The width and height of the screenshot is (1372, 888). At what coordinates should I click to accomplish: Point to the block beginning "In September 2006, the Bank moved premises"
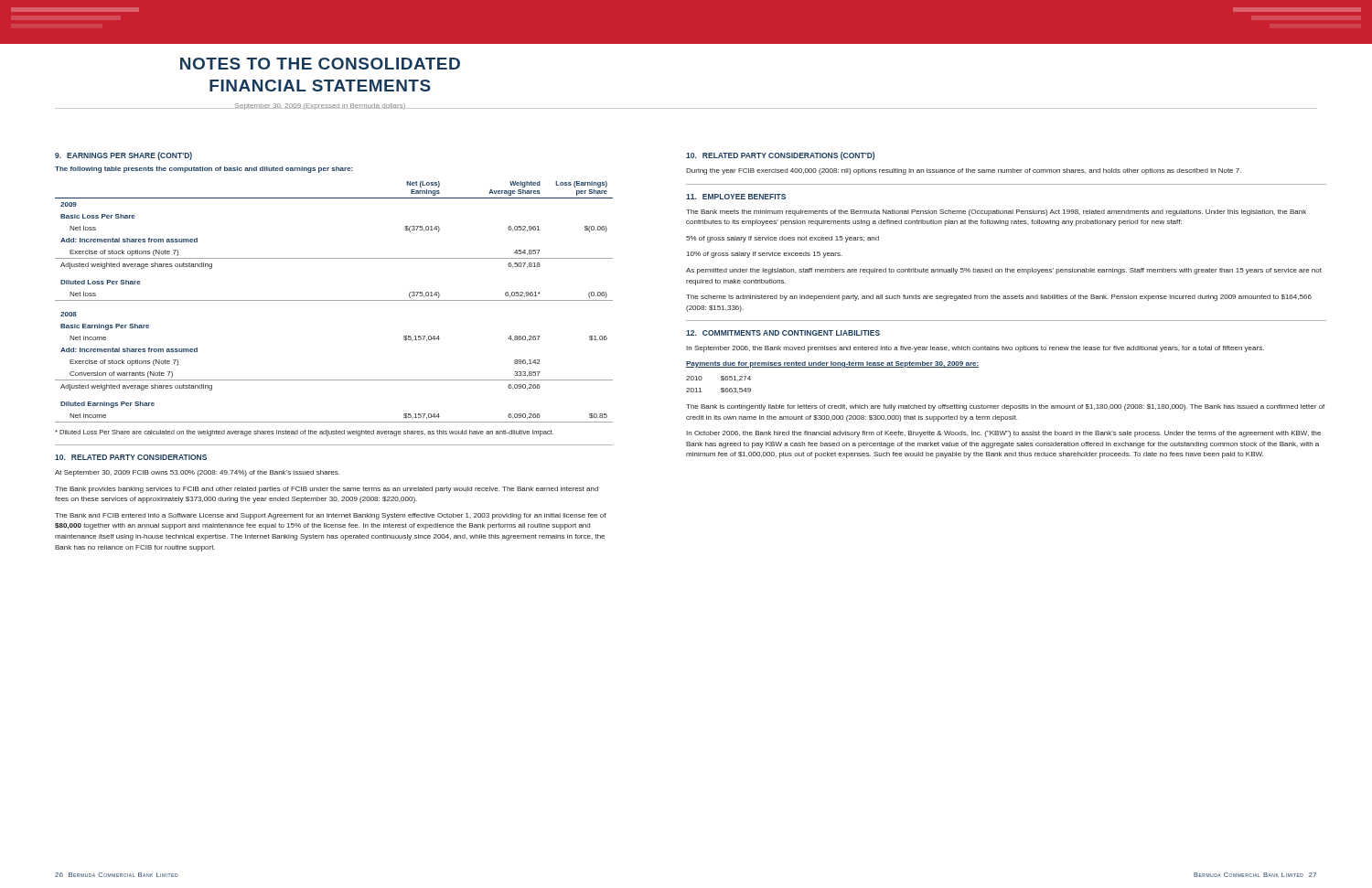coord(975,348)
